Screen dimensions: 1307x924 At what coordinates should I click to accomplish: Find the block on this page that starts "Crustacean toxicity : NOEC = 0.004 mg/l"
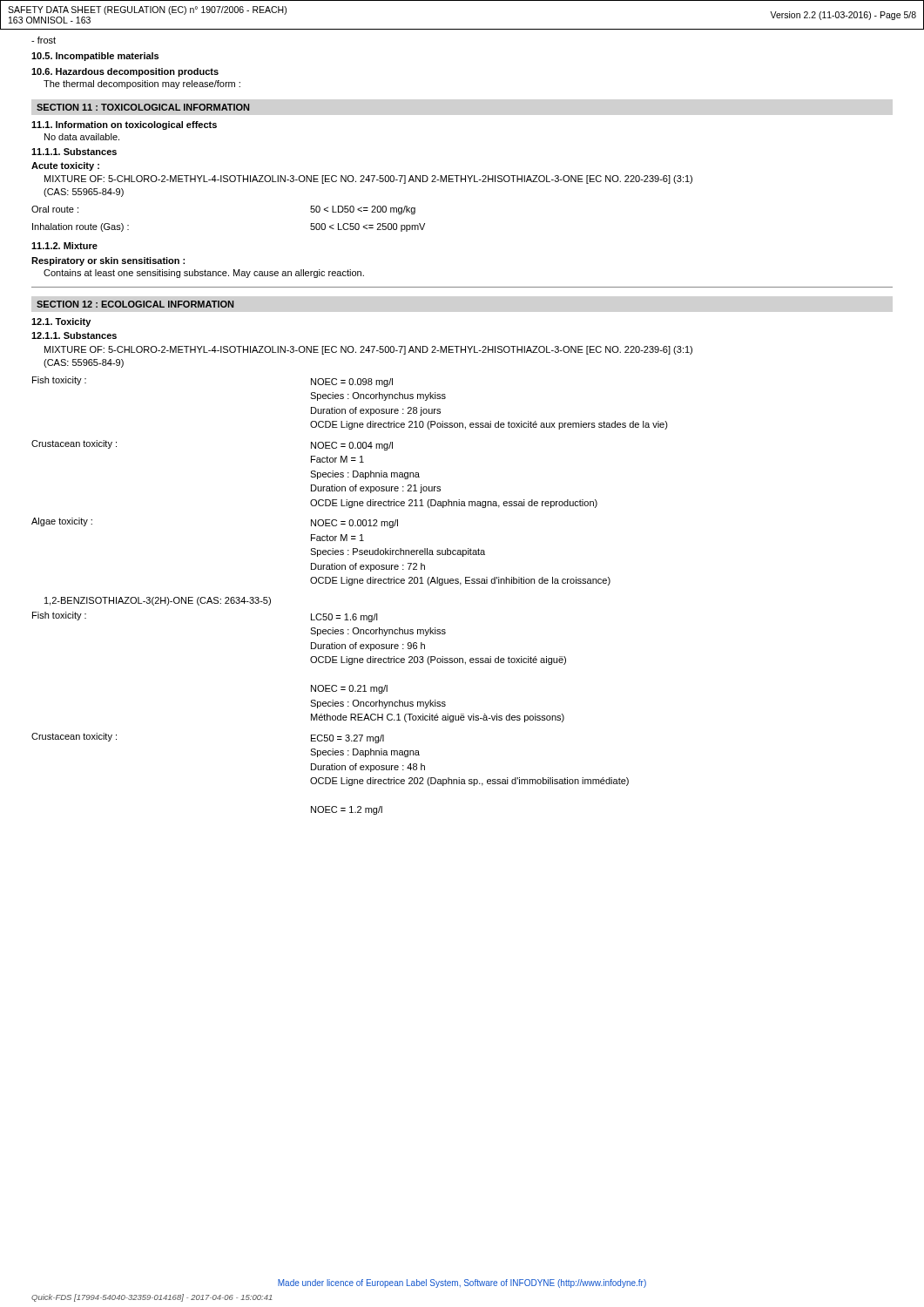tap(314, 474)
